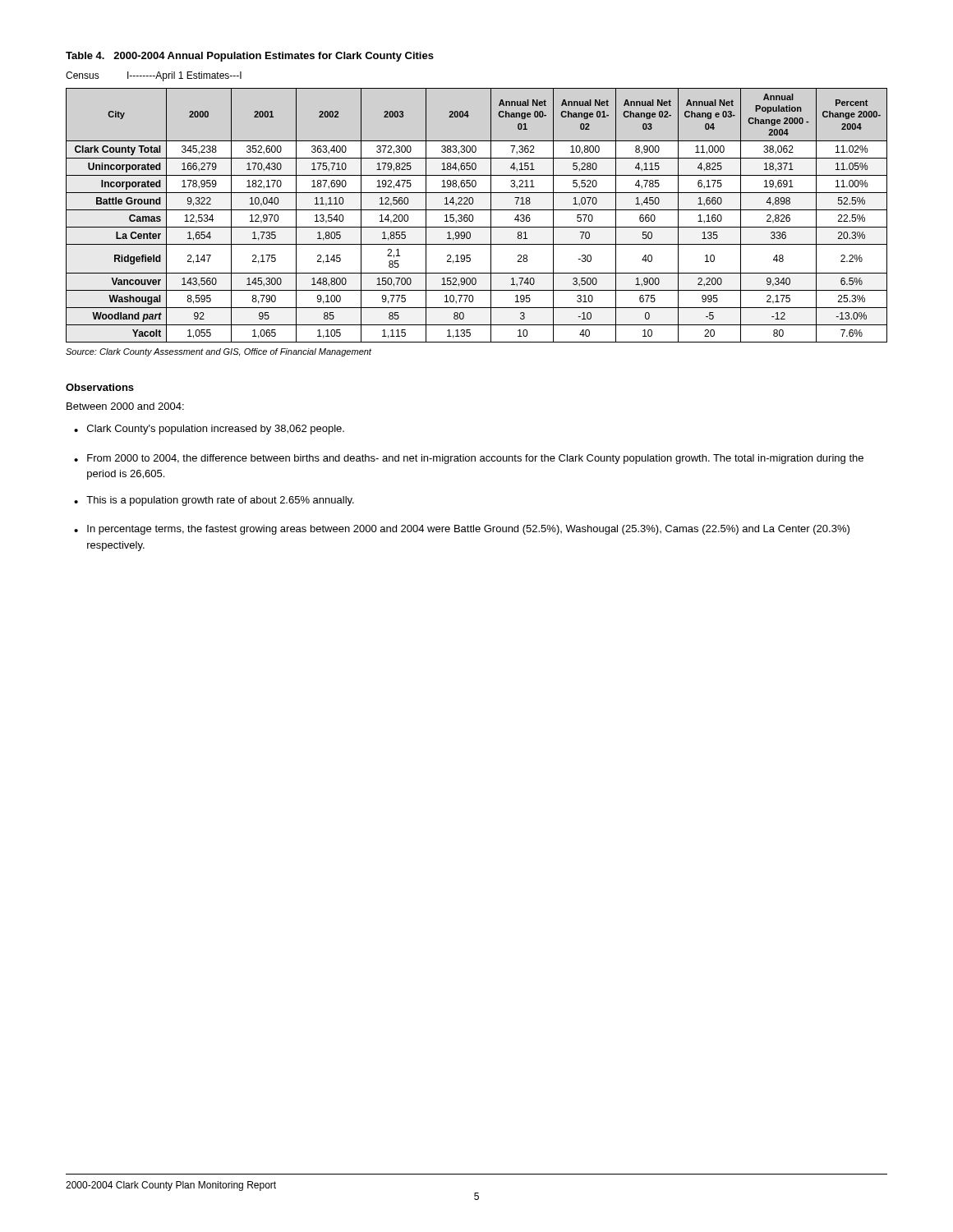Locate a table

click(476, 215)
